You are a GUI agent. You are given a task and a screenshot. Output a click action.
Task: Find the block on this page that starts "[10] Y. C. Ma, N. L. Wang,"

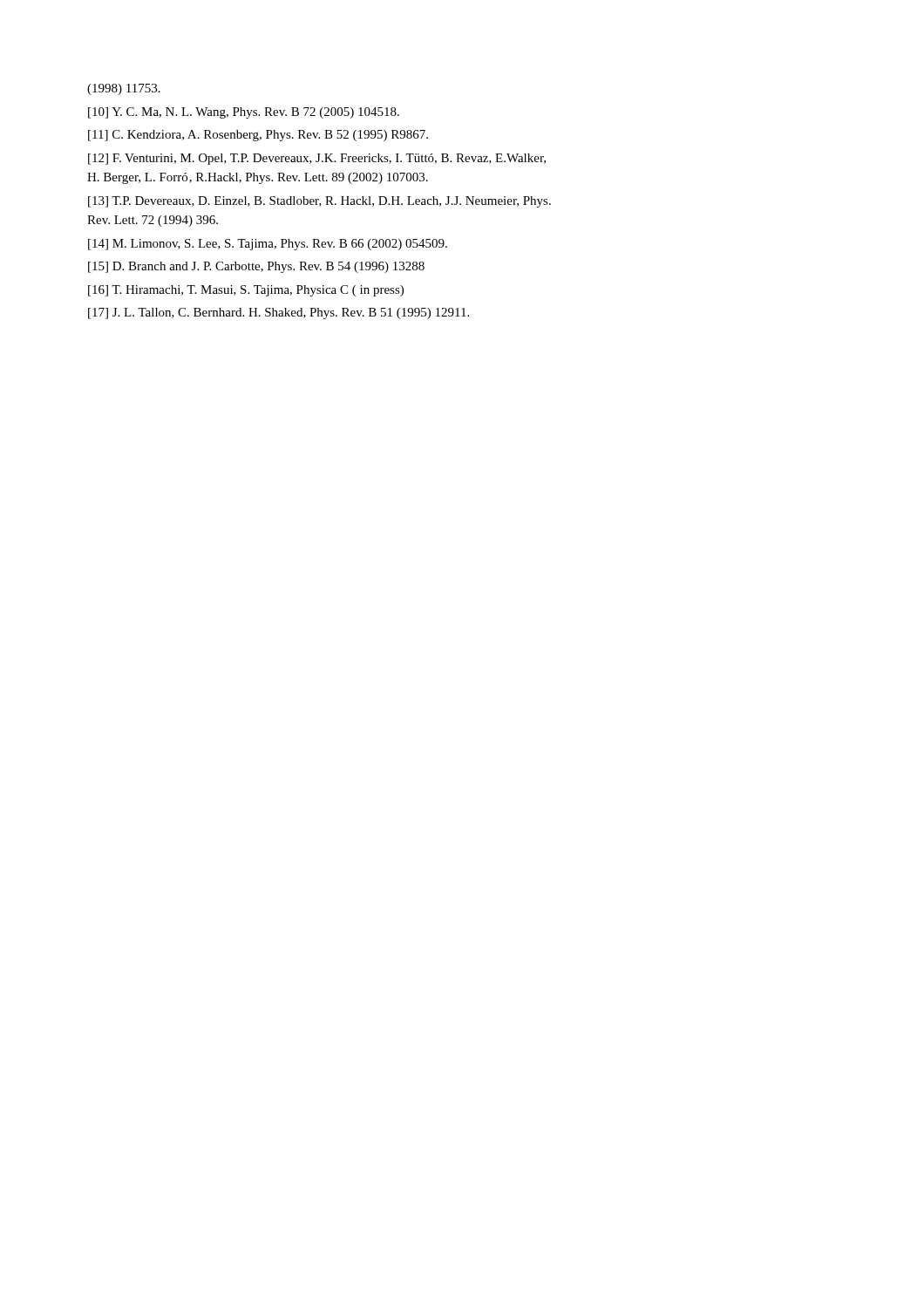point(244,111)
